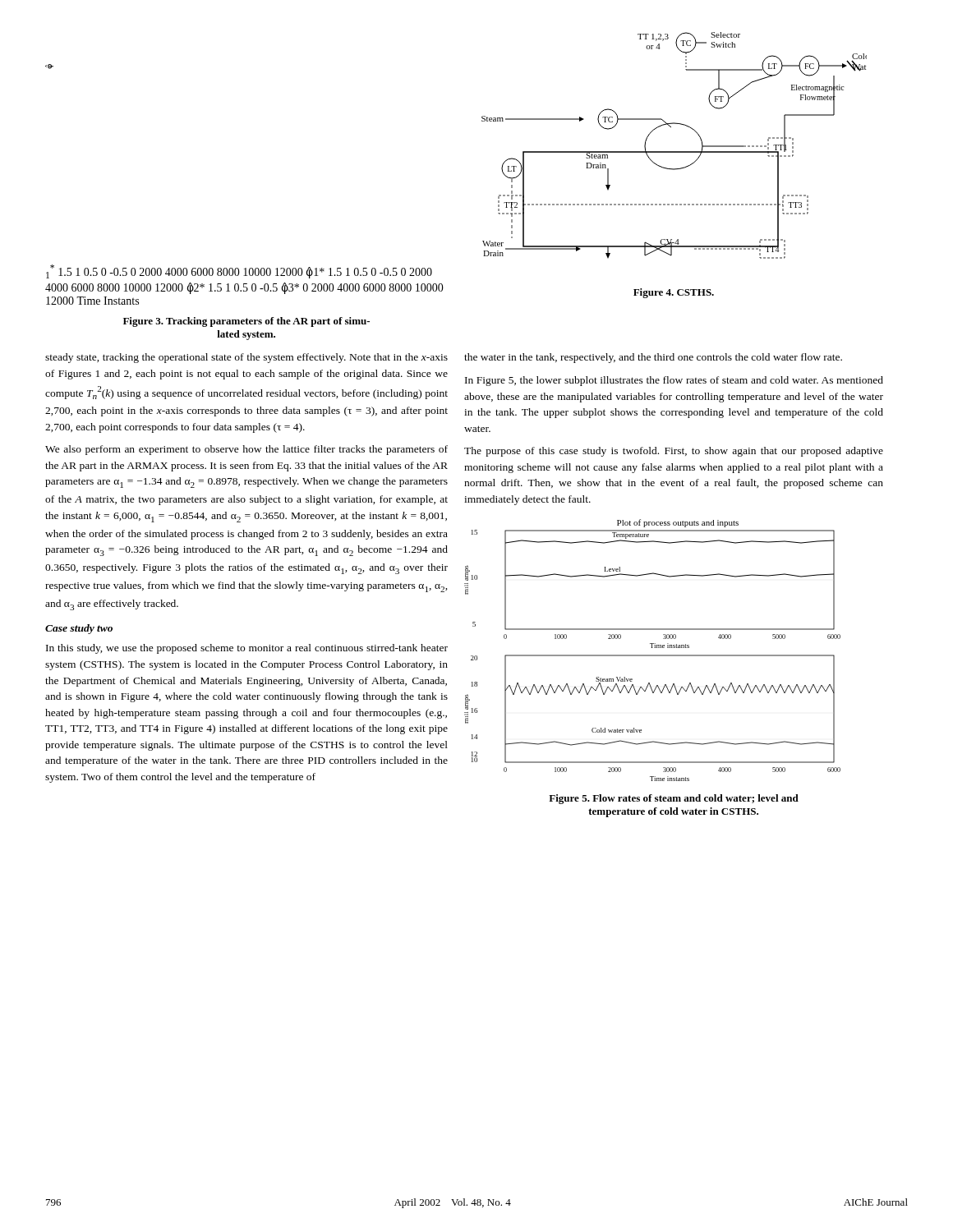Point to the caption beginning "Figure 3. Tracking"

coord(246,328)
